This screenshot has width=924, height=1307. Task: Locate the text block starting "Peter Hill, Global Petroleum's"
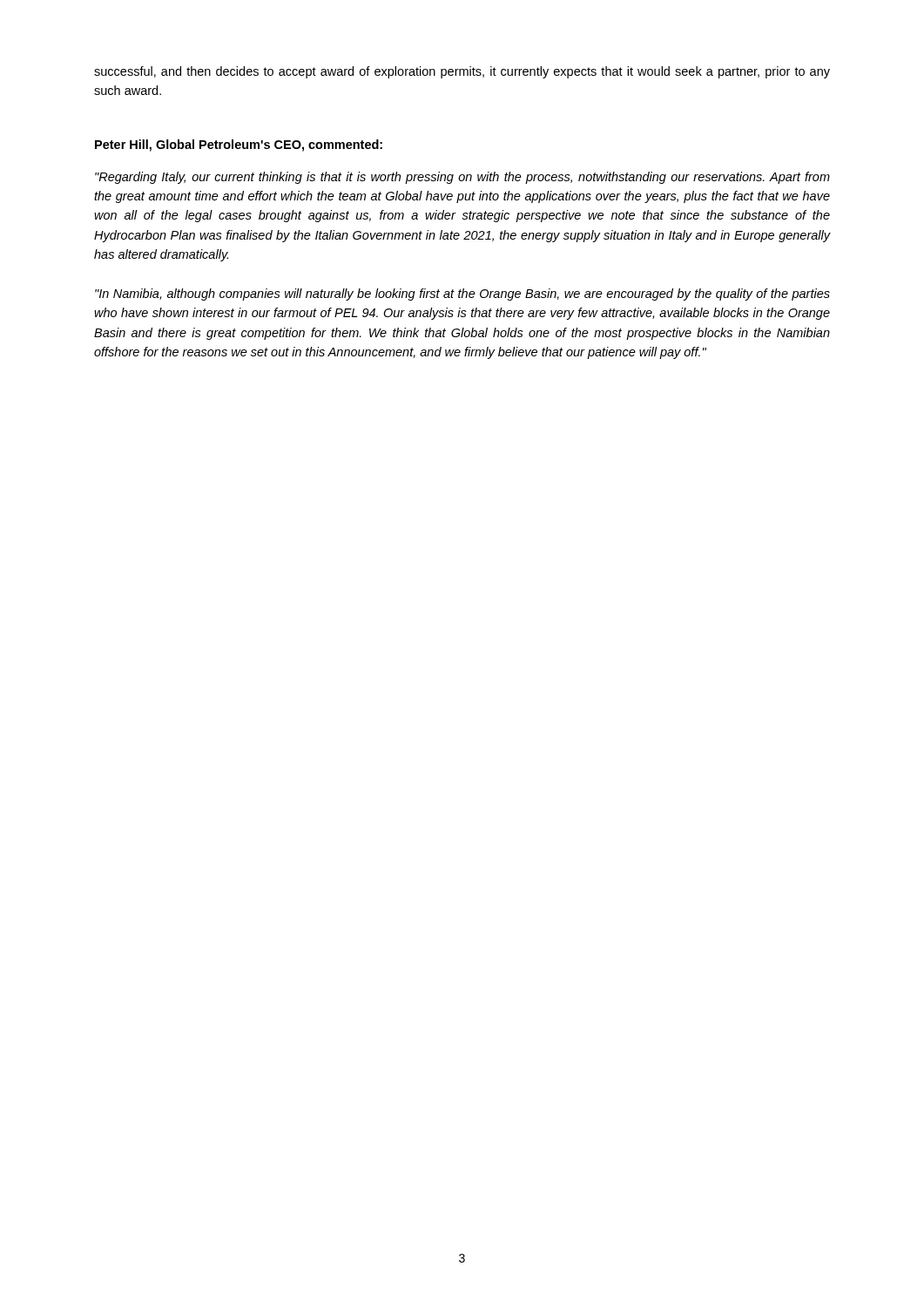239,144
